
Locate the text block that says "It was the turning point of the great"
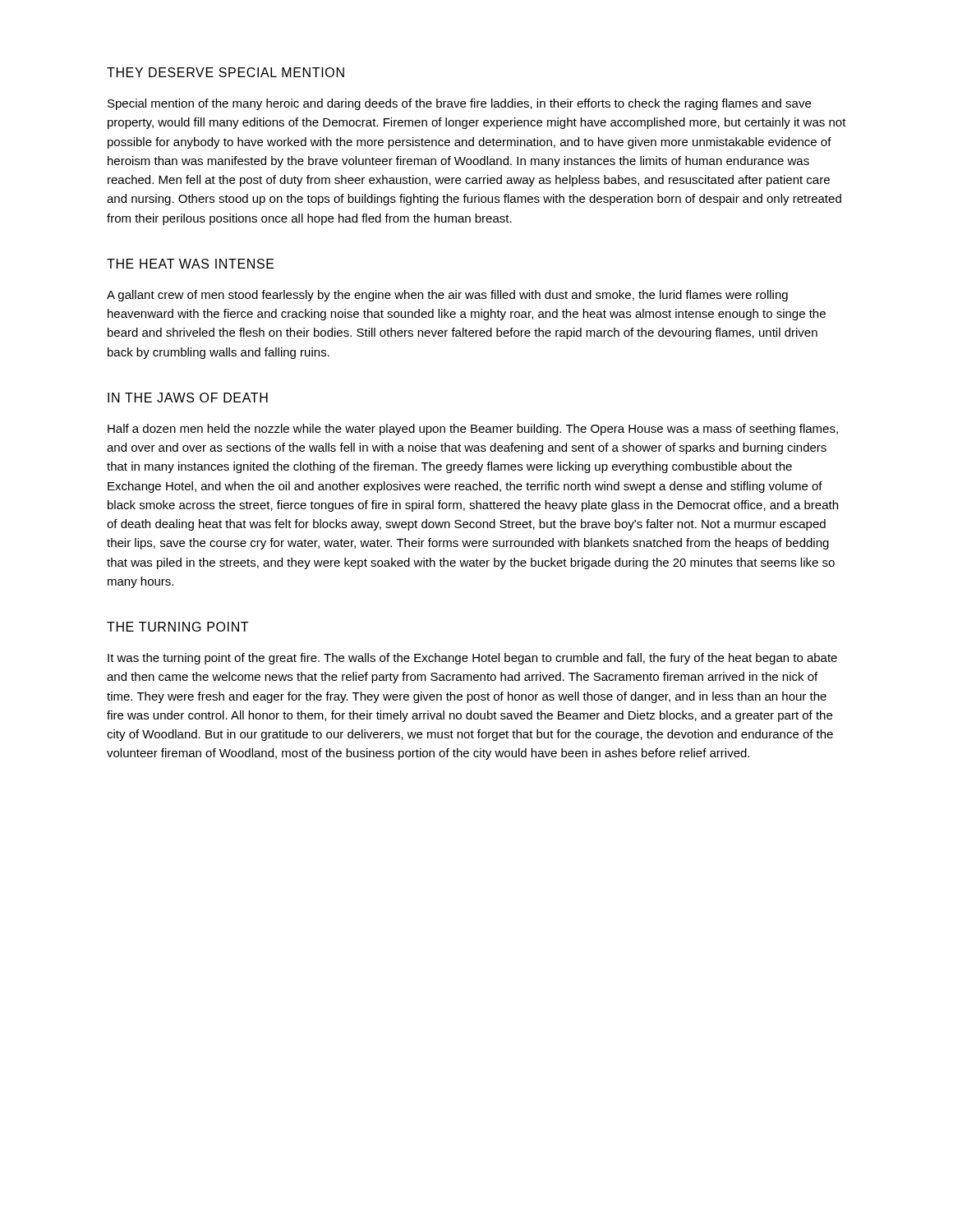click(x=472, y=705)
